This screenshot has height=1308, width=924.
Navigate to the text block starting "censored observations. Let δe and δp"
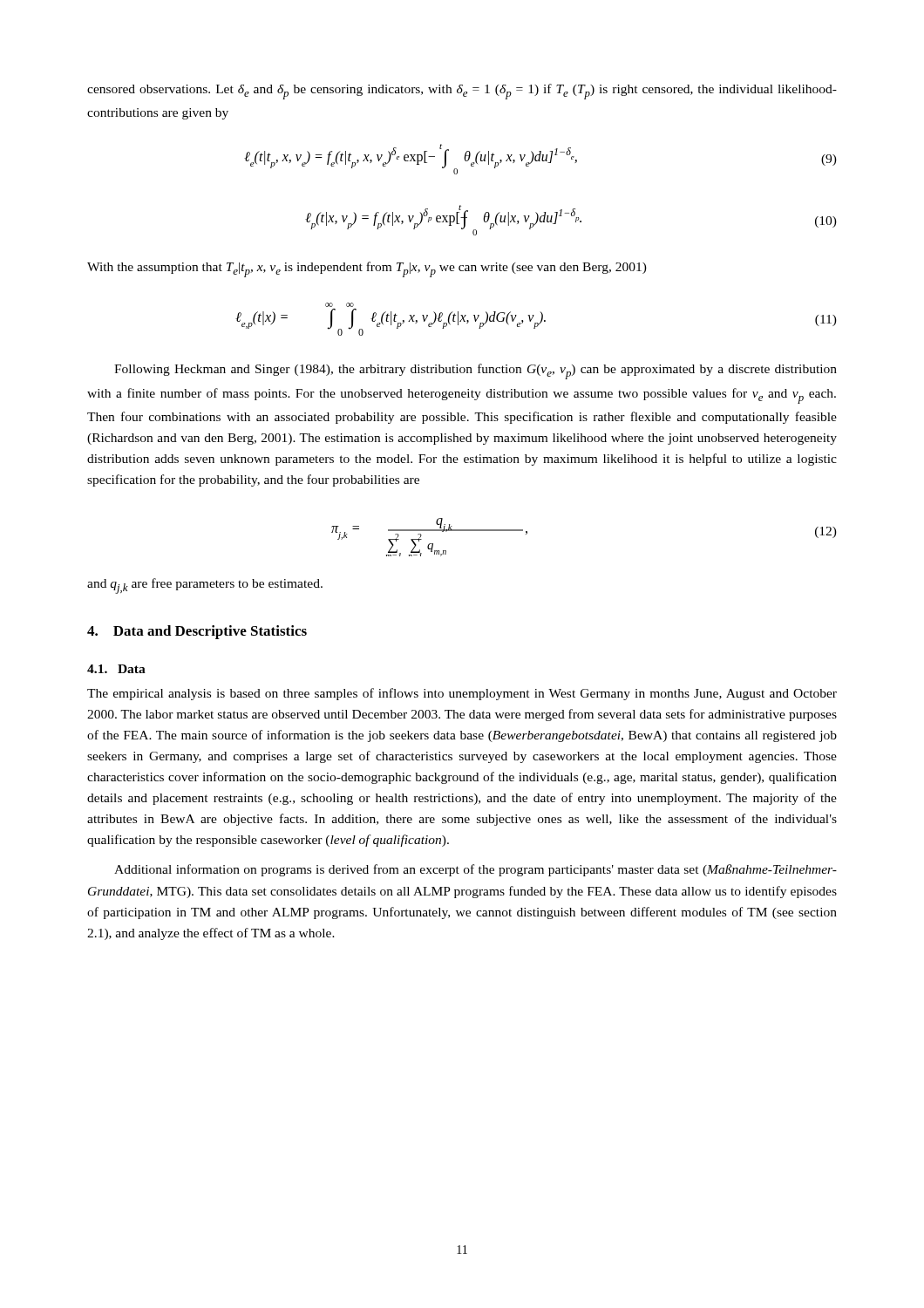pos(462,101)
